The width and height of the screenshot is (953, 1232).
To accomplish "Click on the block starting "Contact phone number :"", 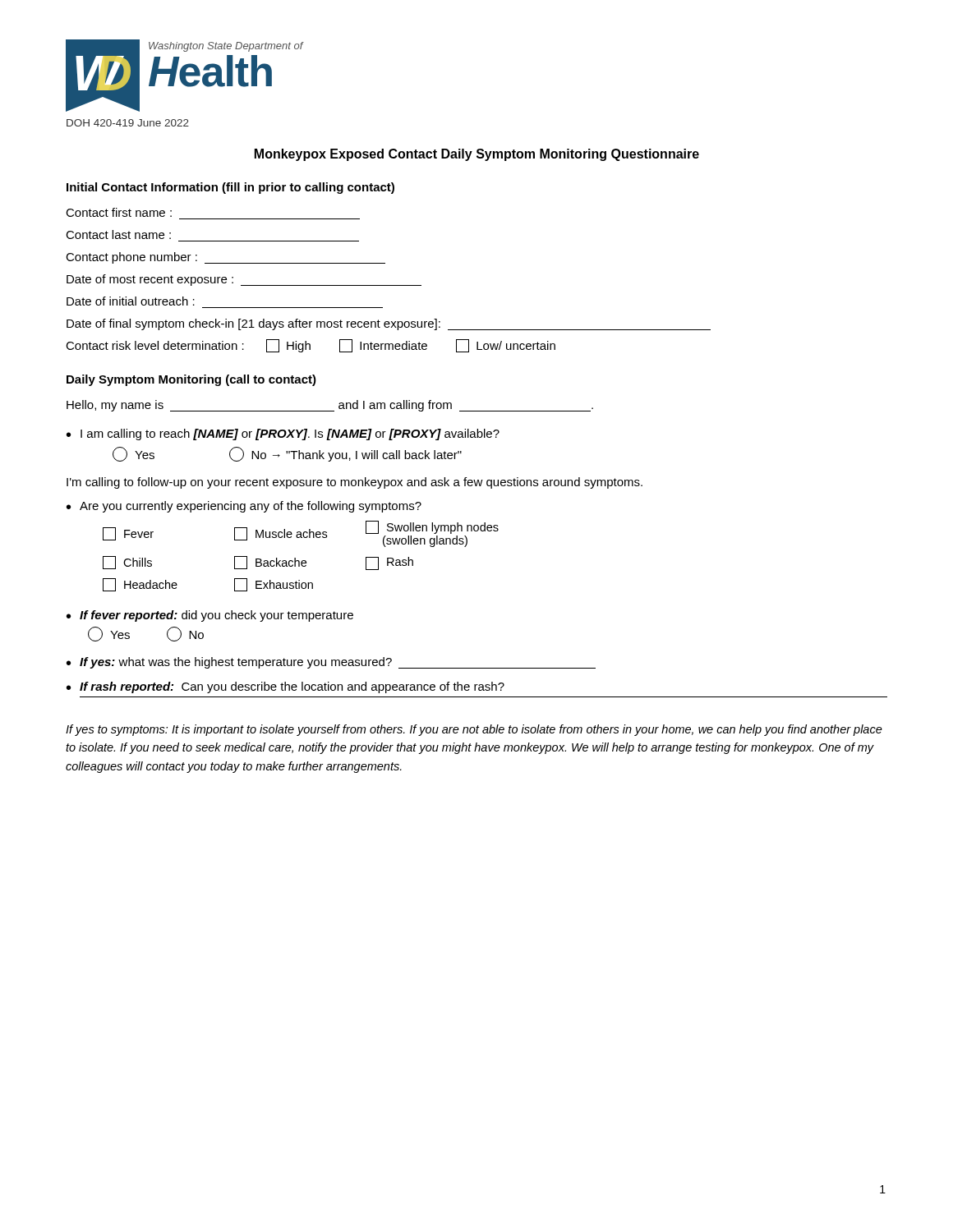I will tap(226, 257).
